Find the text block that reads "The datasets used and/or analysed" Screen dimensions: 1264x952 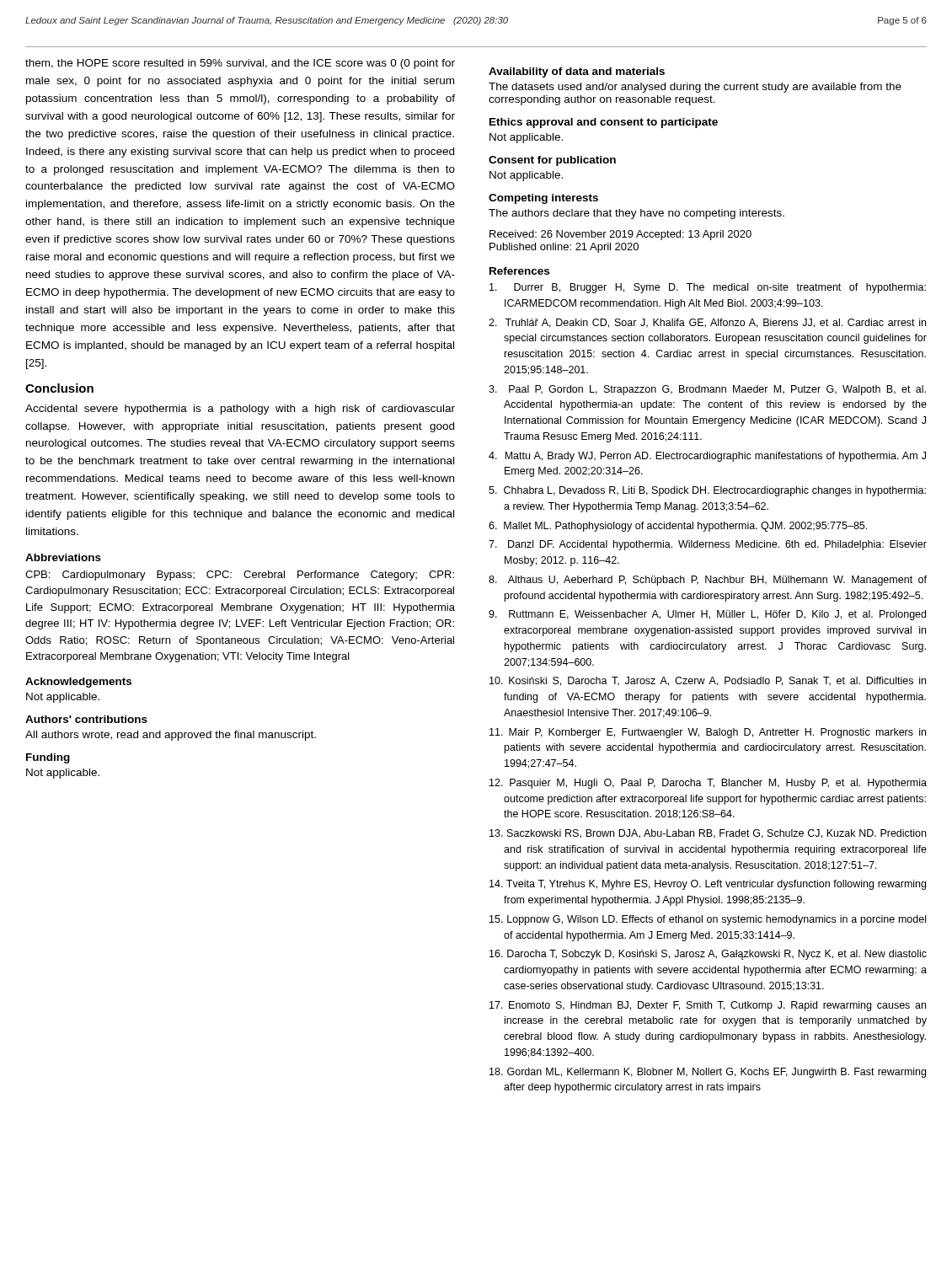(x=695, y=93)
